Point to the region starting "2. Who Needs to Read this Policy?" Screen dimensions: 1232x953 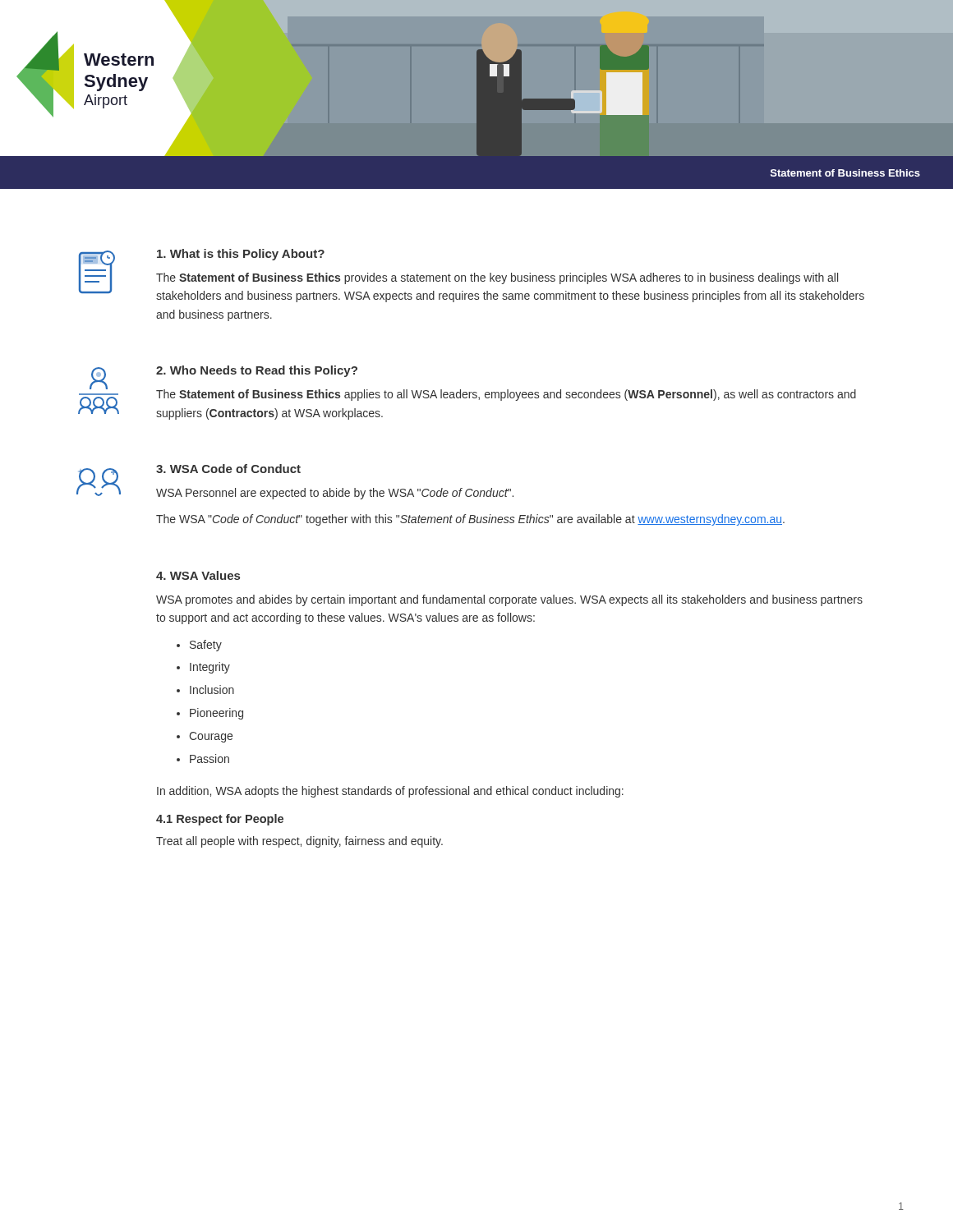click(x=257, y=370)
